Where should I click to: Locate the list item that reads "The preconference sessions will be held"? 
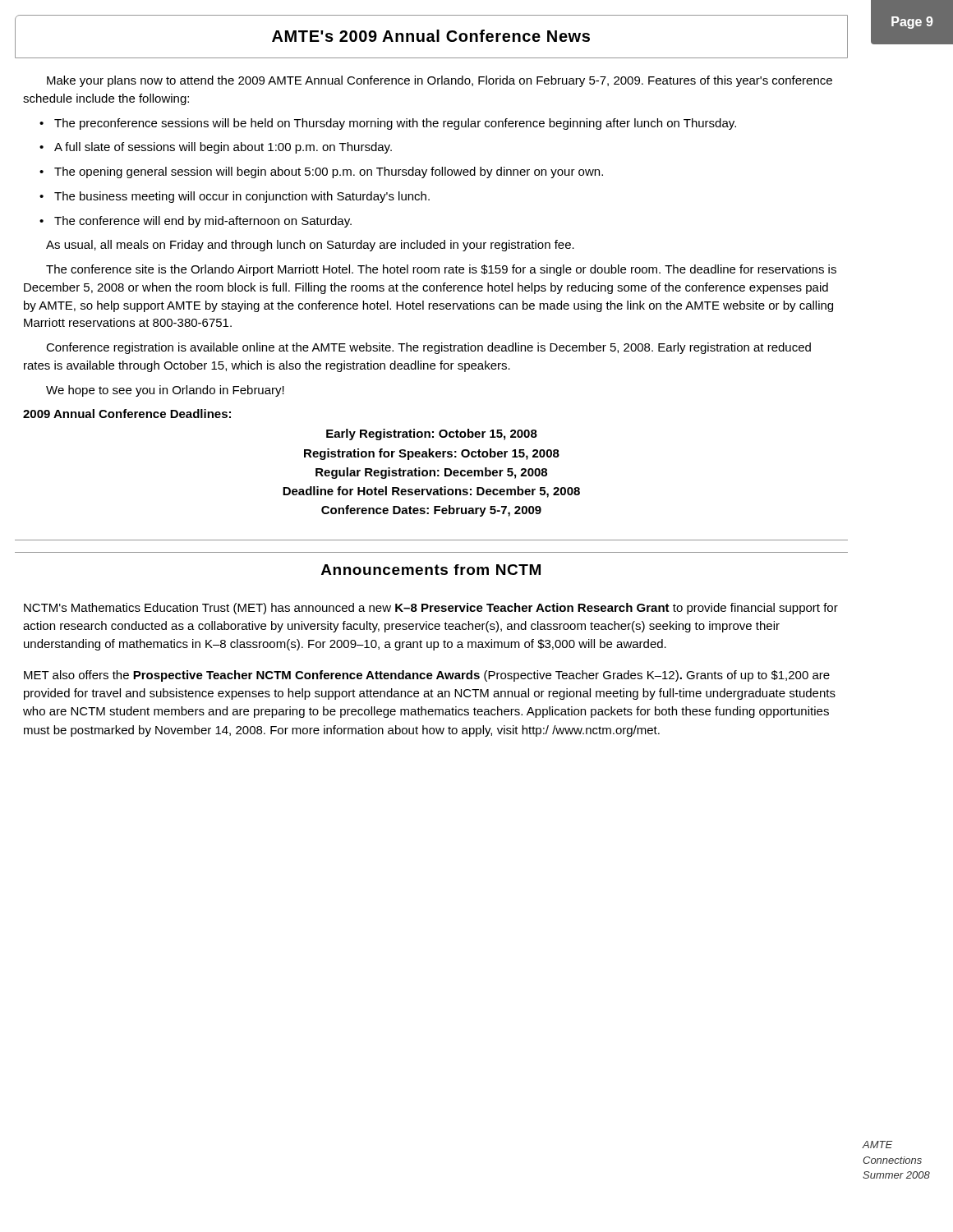(447, 123)
